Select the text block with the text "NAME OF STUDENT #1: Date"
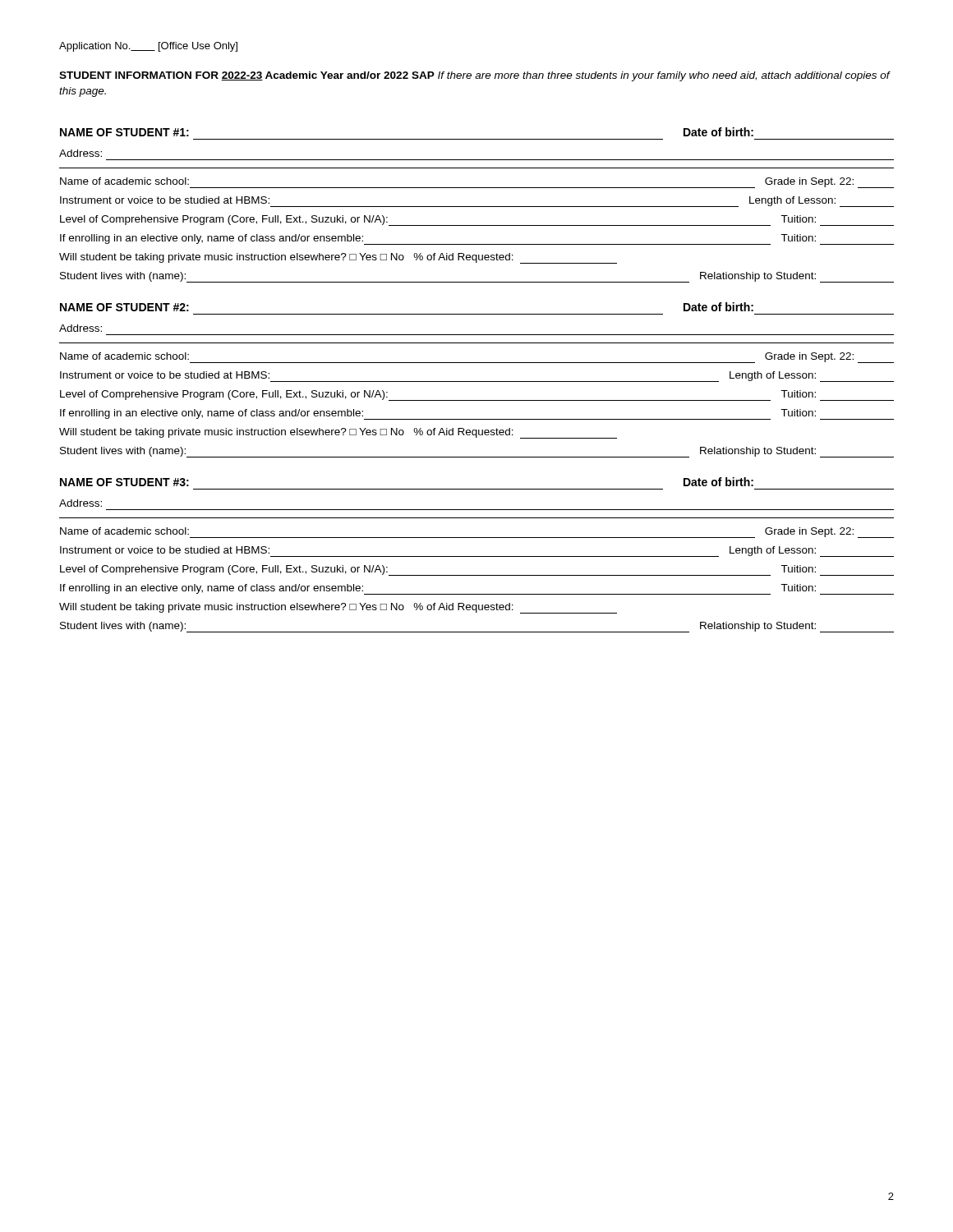The height and width of the screenshot is (1232, 953). point(476,133)
